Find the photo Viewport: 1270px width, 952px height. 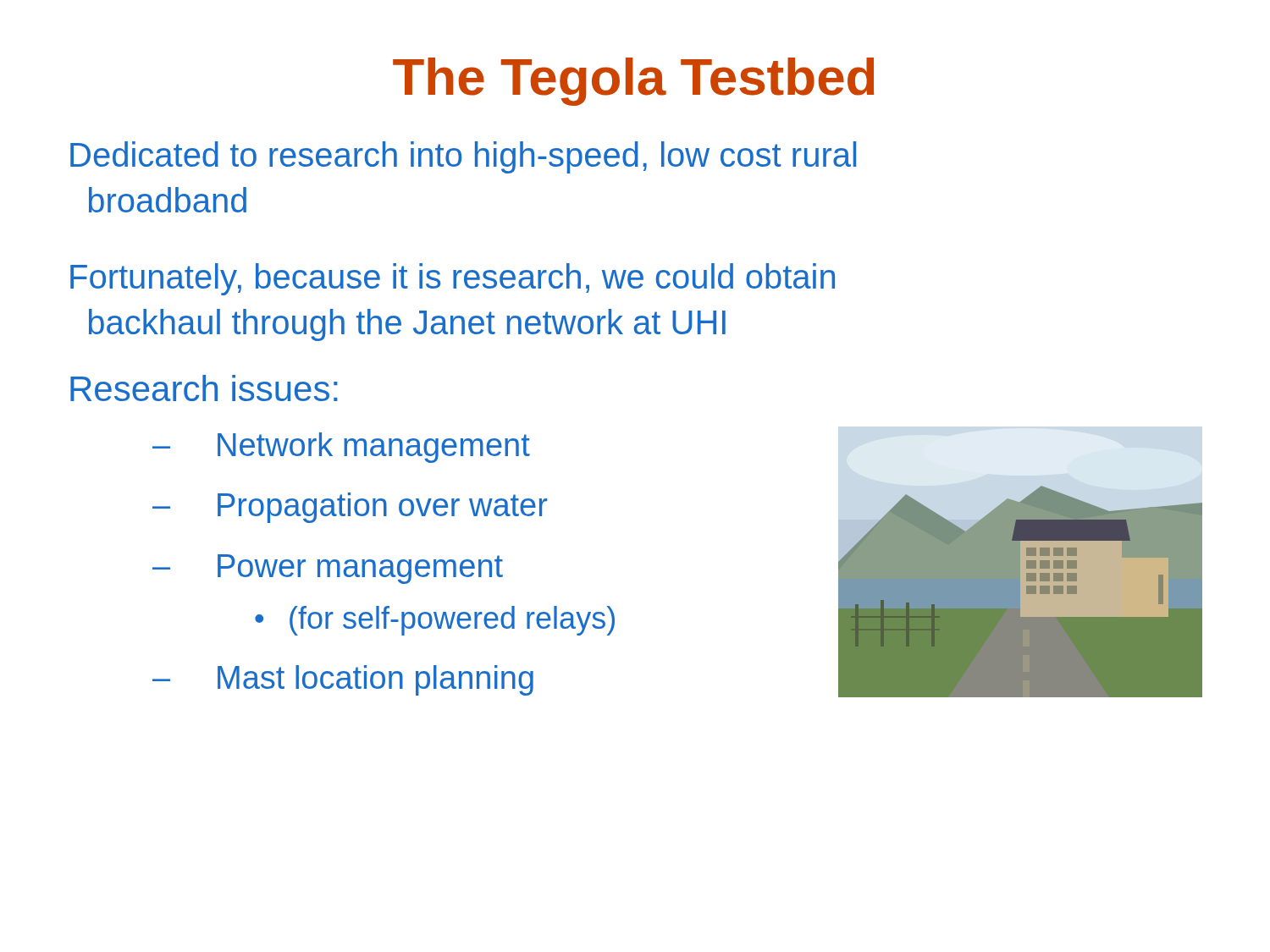coord(1020,562)
